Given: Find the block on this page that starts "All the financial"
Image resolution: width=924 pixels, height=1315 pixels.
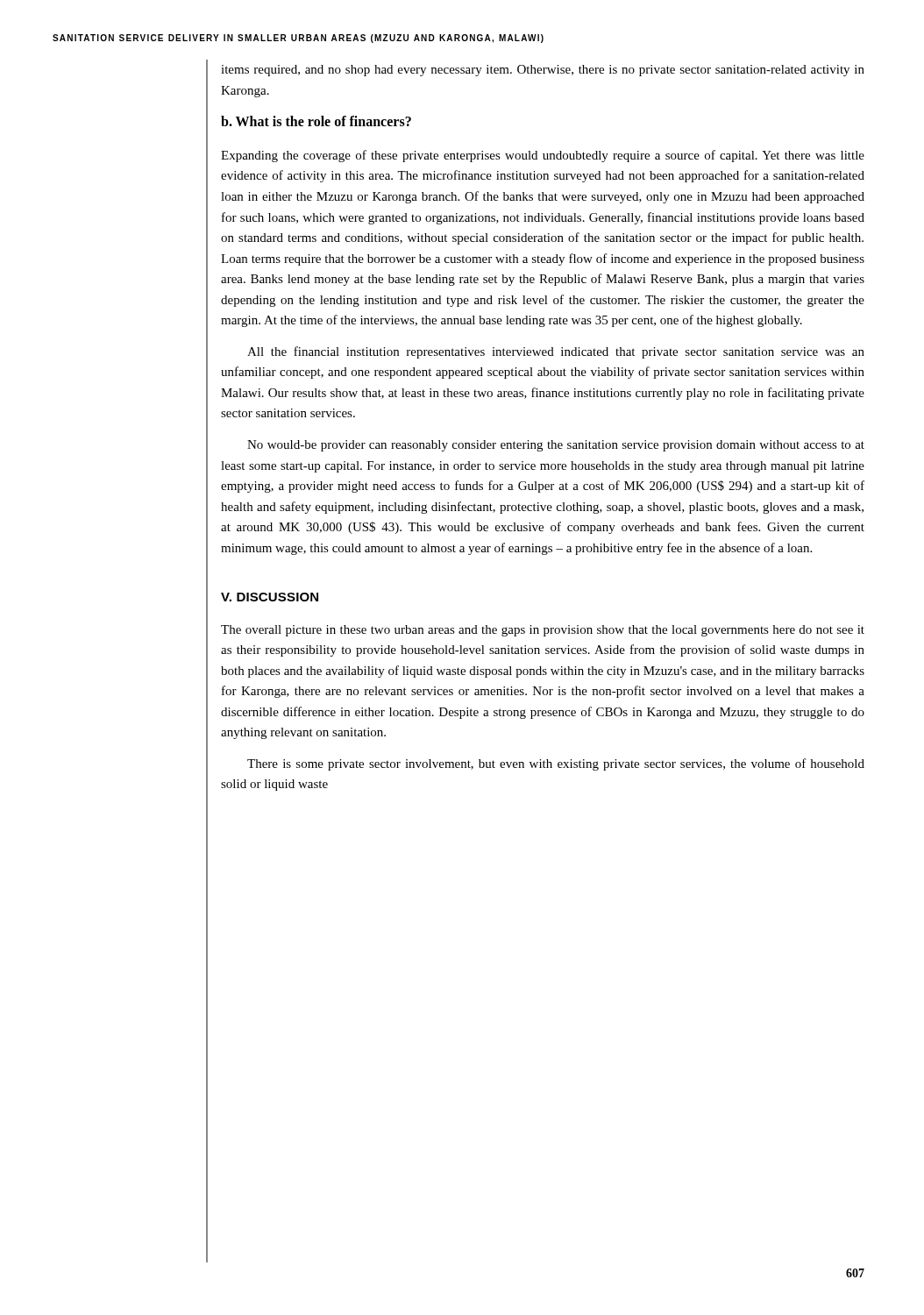Looking at the screenshot, I should pos(543,382).
